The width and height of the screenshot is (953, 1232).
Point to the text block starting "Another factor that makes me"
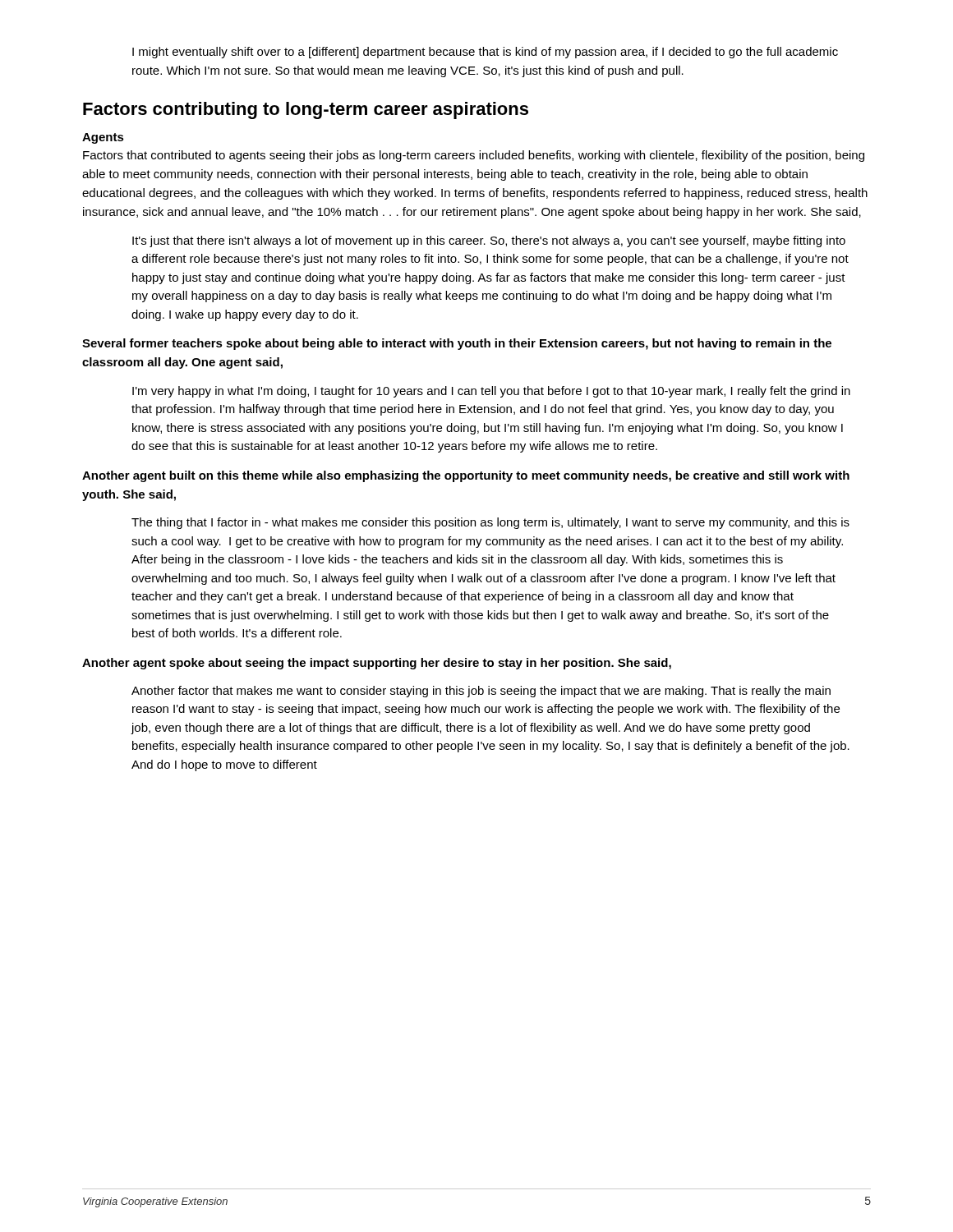click(491, 727)
